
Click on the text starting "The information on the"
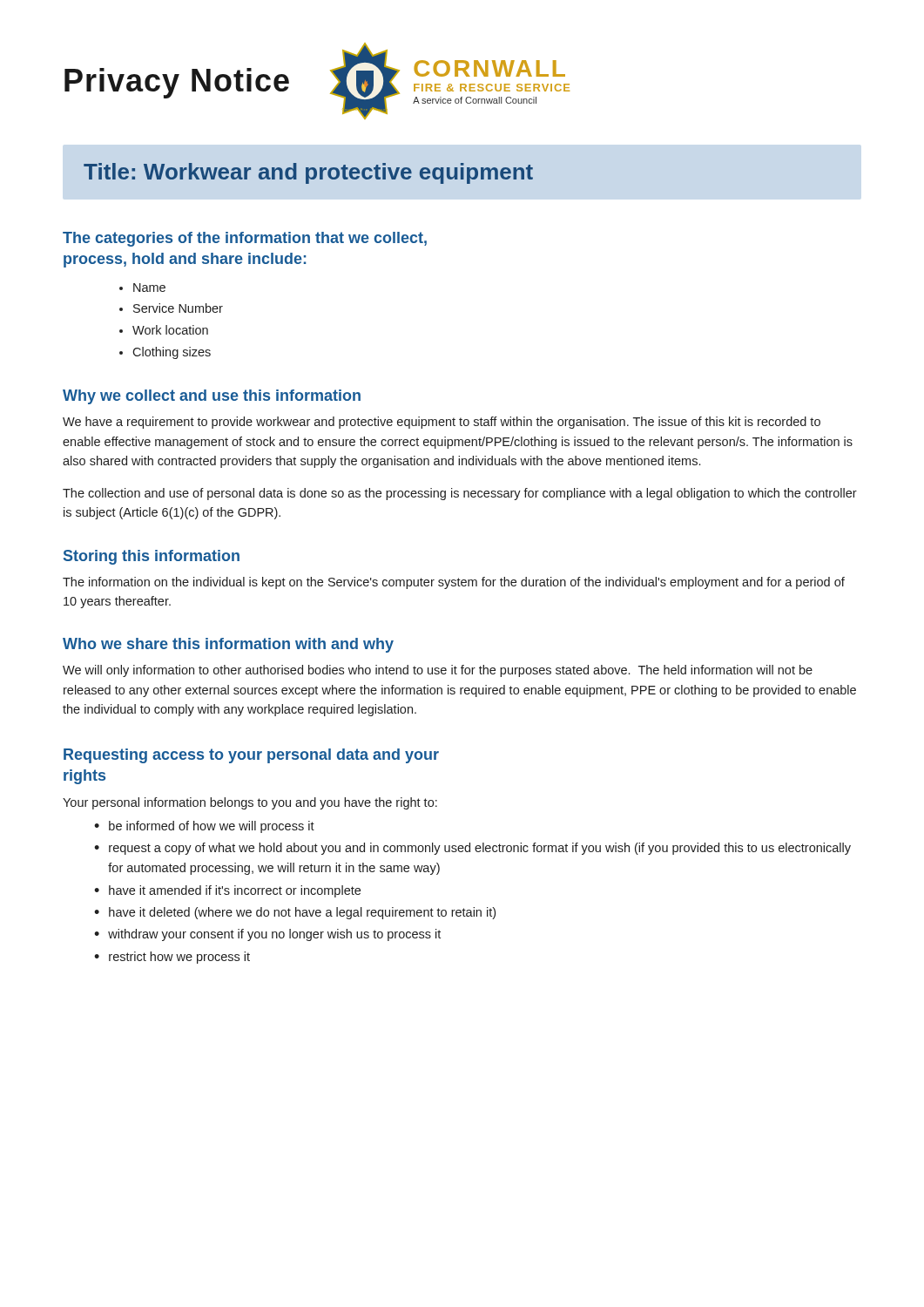point(454,591)
